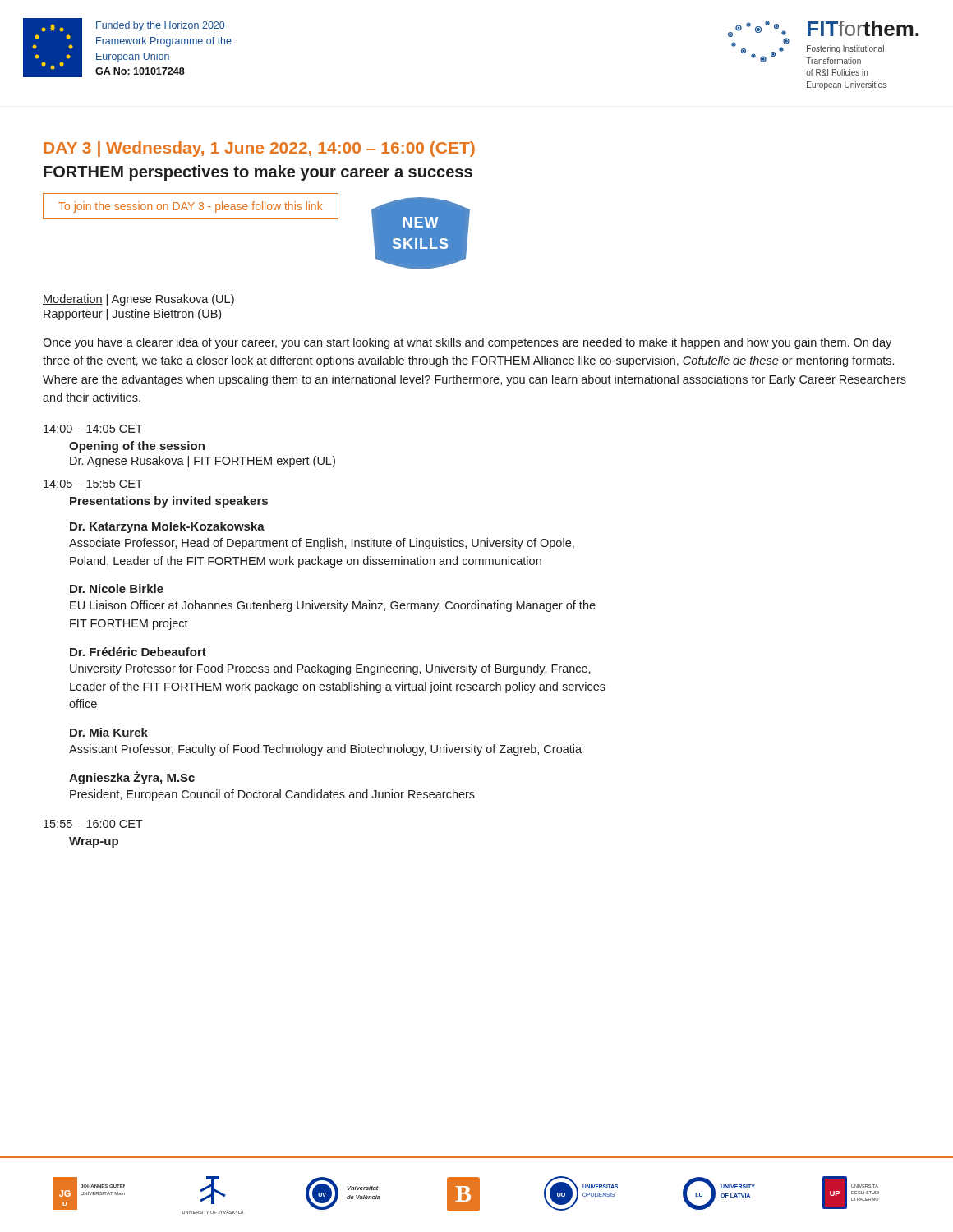This screenshot has width=953, height=1232.
Task: Find the block on this page that starts "Dr. Mia Kurek Assistant Professor, Faculty of Food"
Action: (x=490, y=742)
